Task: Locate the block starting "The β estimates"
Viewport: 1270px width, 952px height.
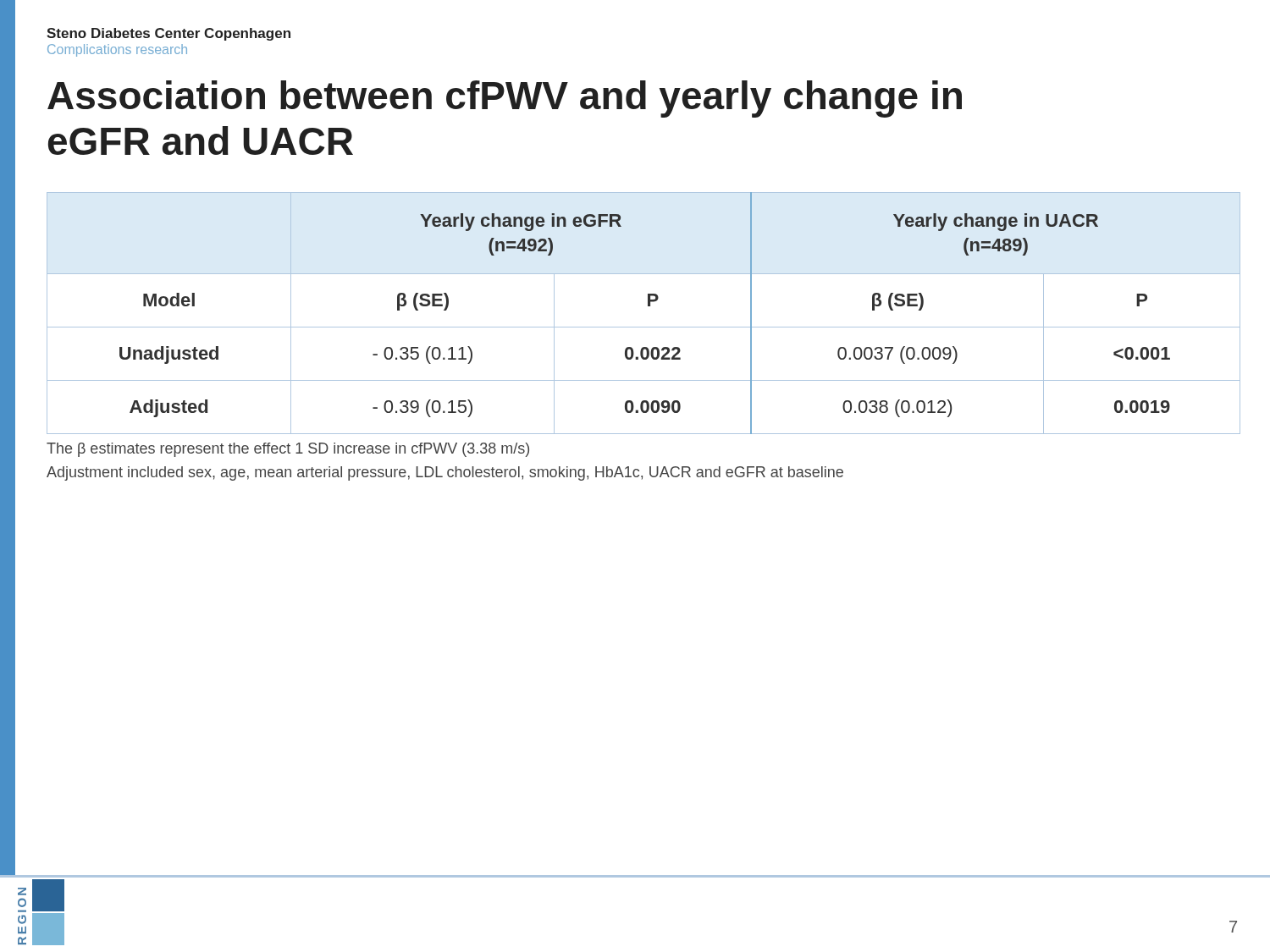Action: [445, 460]
